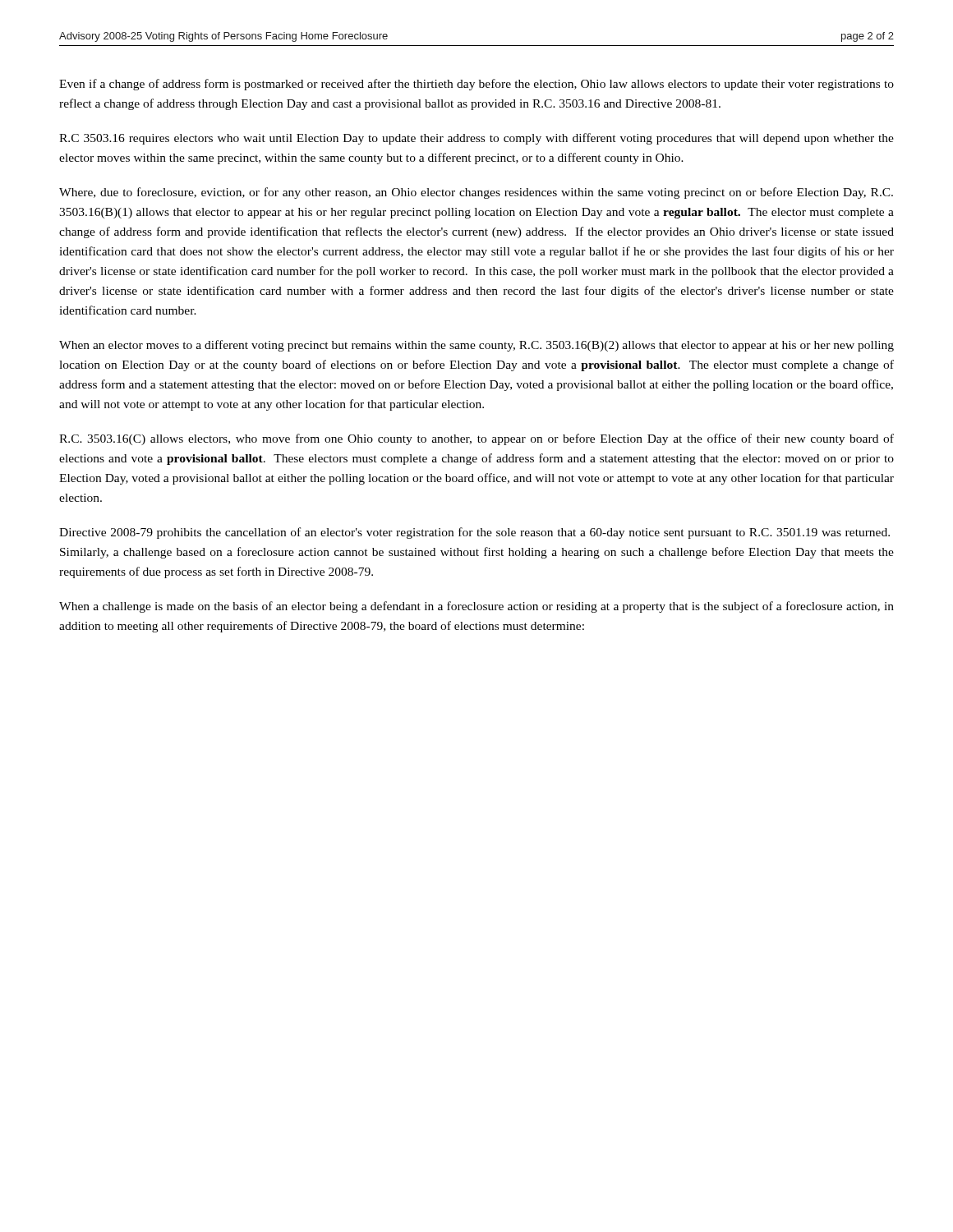This screenshot has height=1232, width=953.
Task: Find the text block that reads "R.C 3503.16 requires electors who wait until"
Action: pyautogui.click(x=476, y=147)
